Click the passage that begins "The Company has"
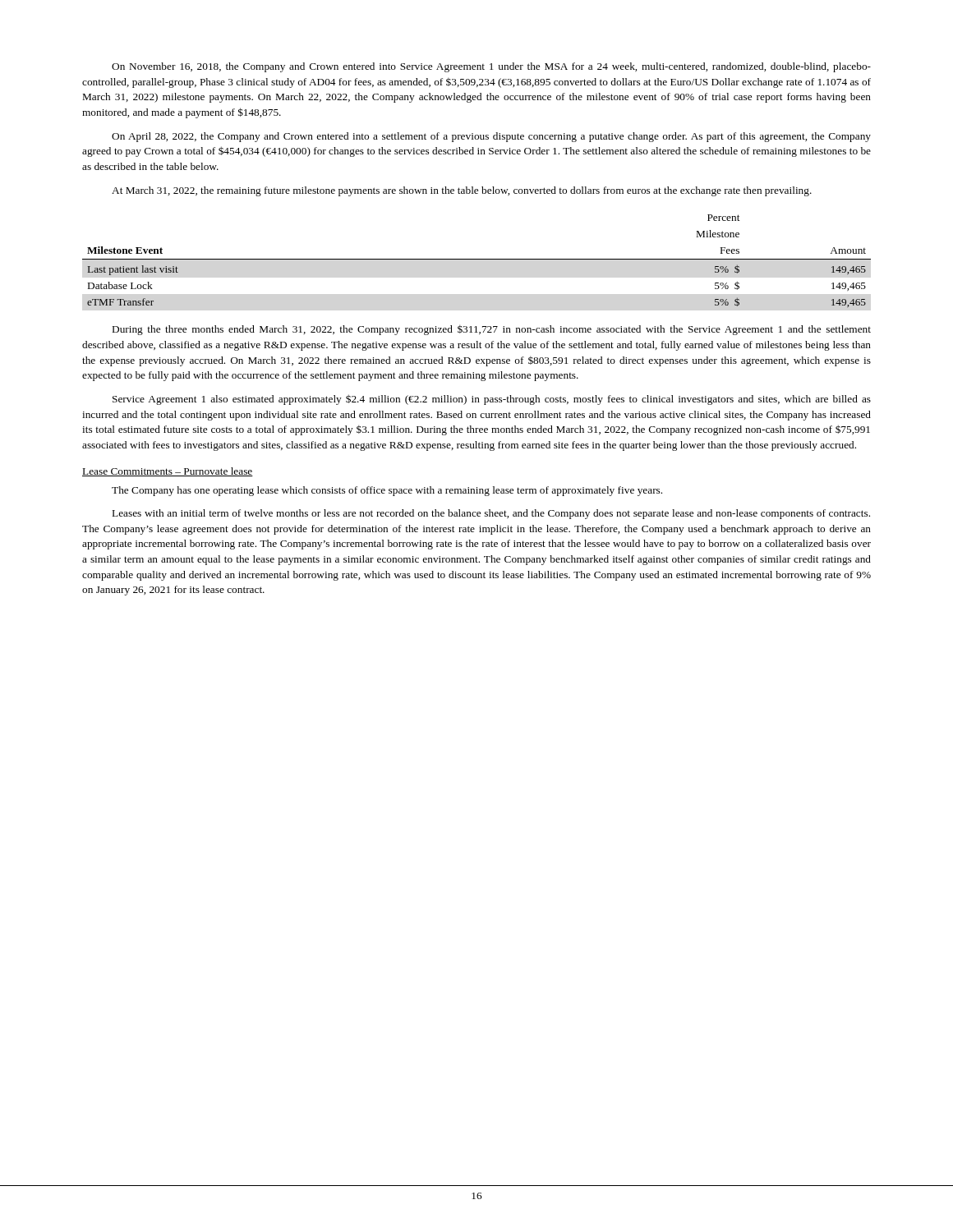 pyautogui.click(x=387, y=489)
